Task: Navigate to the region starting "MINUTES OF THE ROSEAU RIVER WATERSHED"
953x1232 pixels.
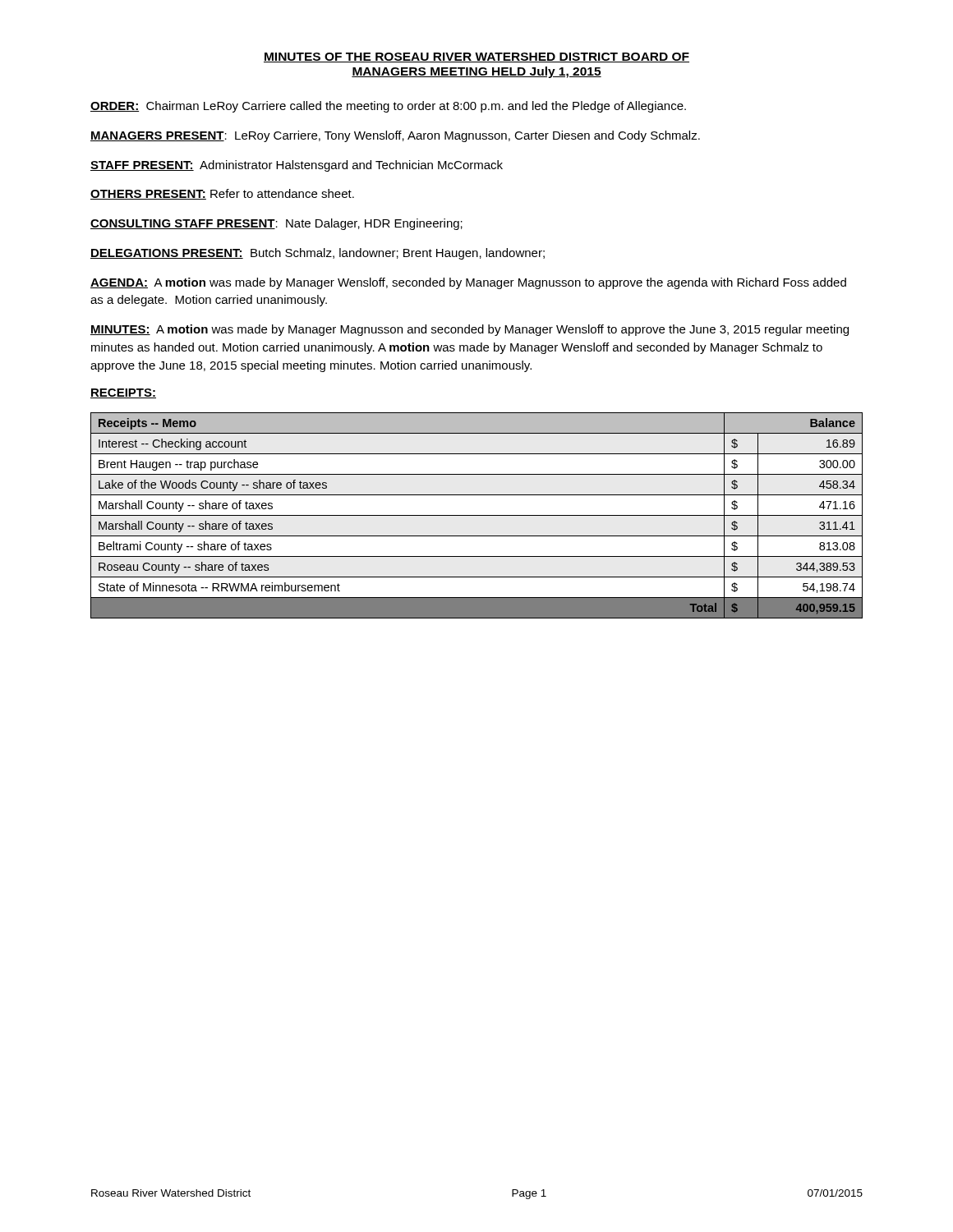Action: point(476,64)
